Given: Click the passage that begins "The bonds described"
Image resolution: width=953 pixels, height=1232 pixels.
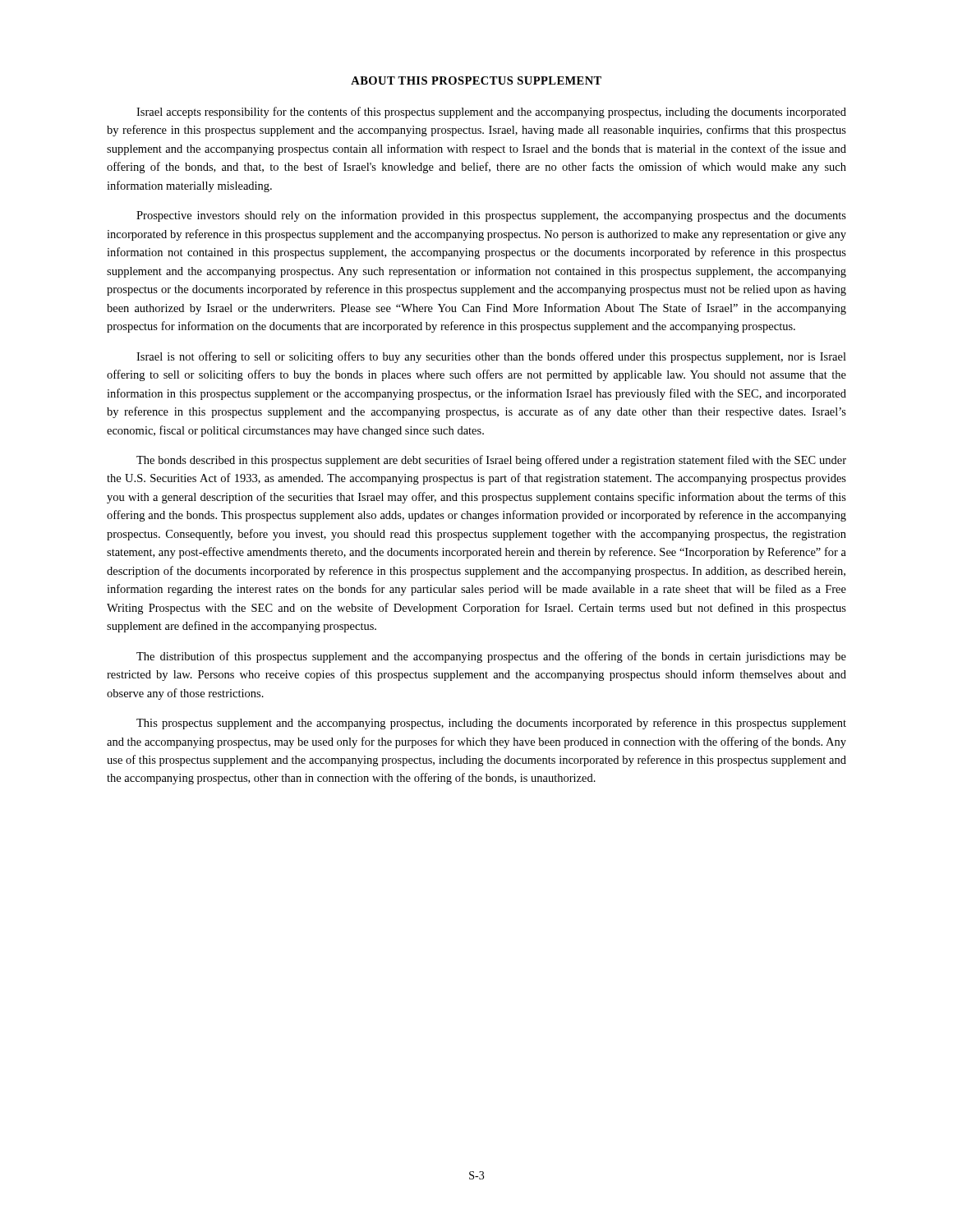Looking at the screenshot, I should [476, 543].
